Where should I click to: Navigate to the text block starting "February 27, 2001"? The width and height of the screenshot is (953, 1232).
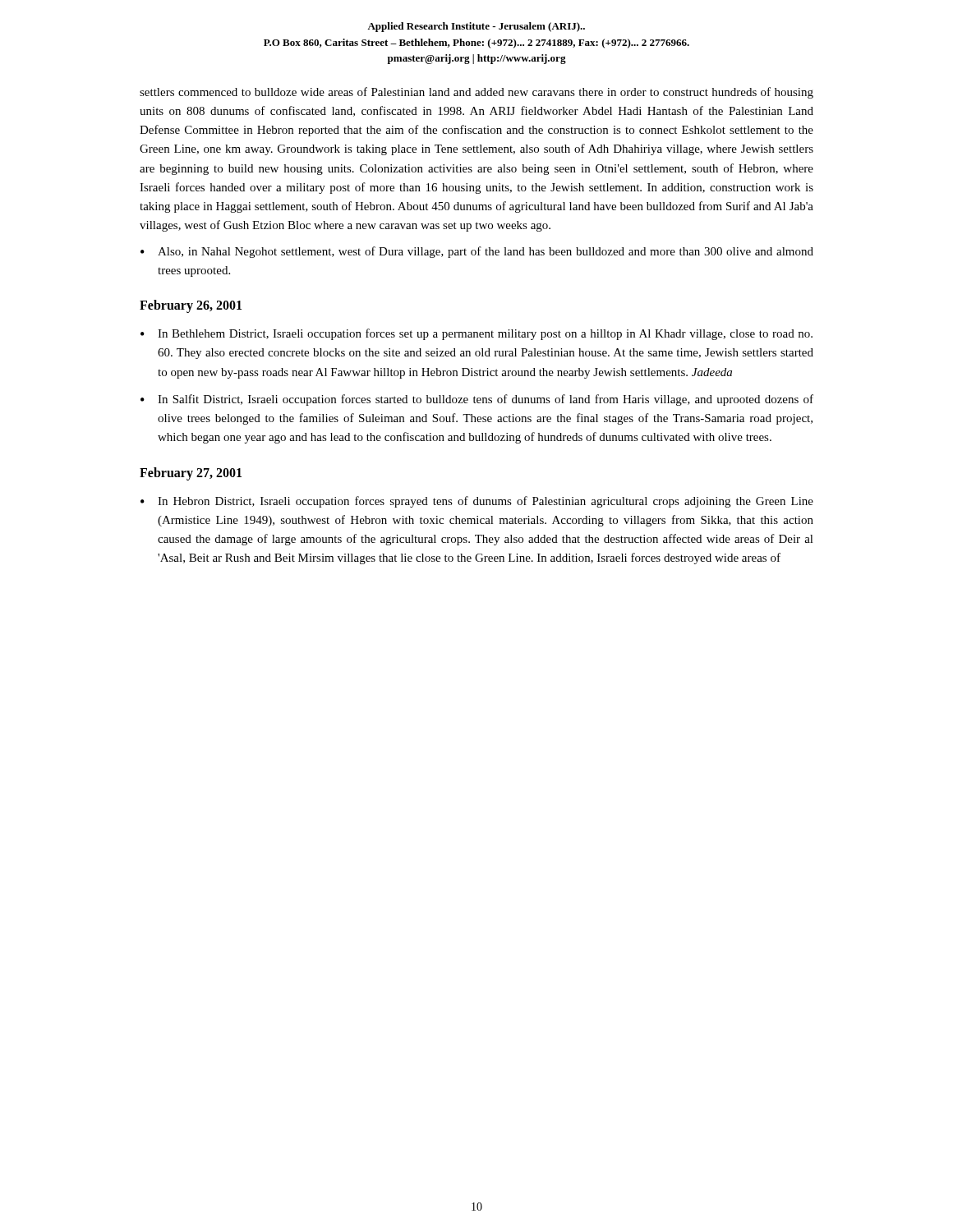click(191, 472)
